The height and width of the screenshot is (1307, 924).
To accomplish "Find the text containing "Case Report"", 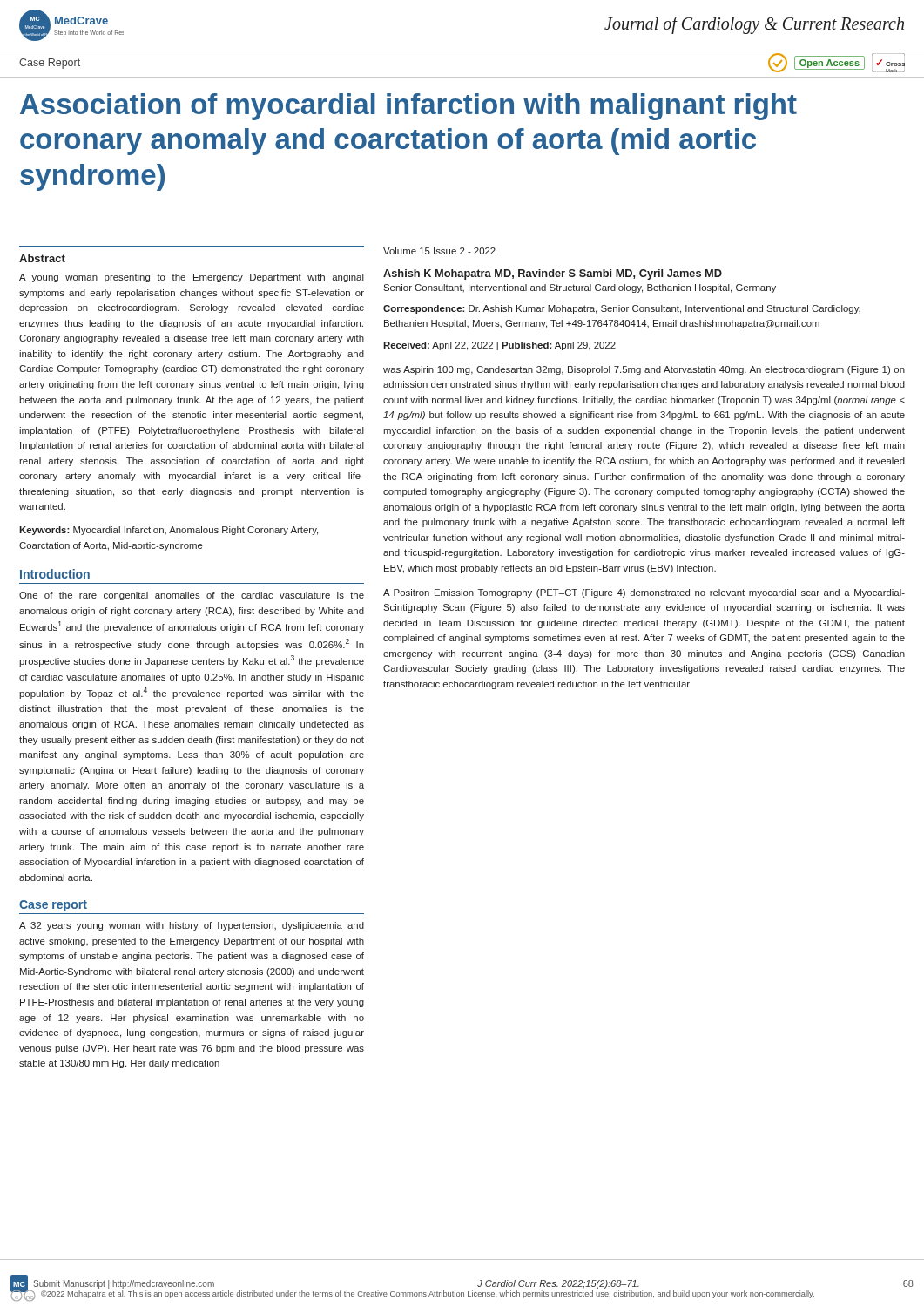I will pyautogui.click(x=50, y=63).
